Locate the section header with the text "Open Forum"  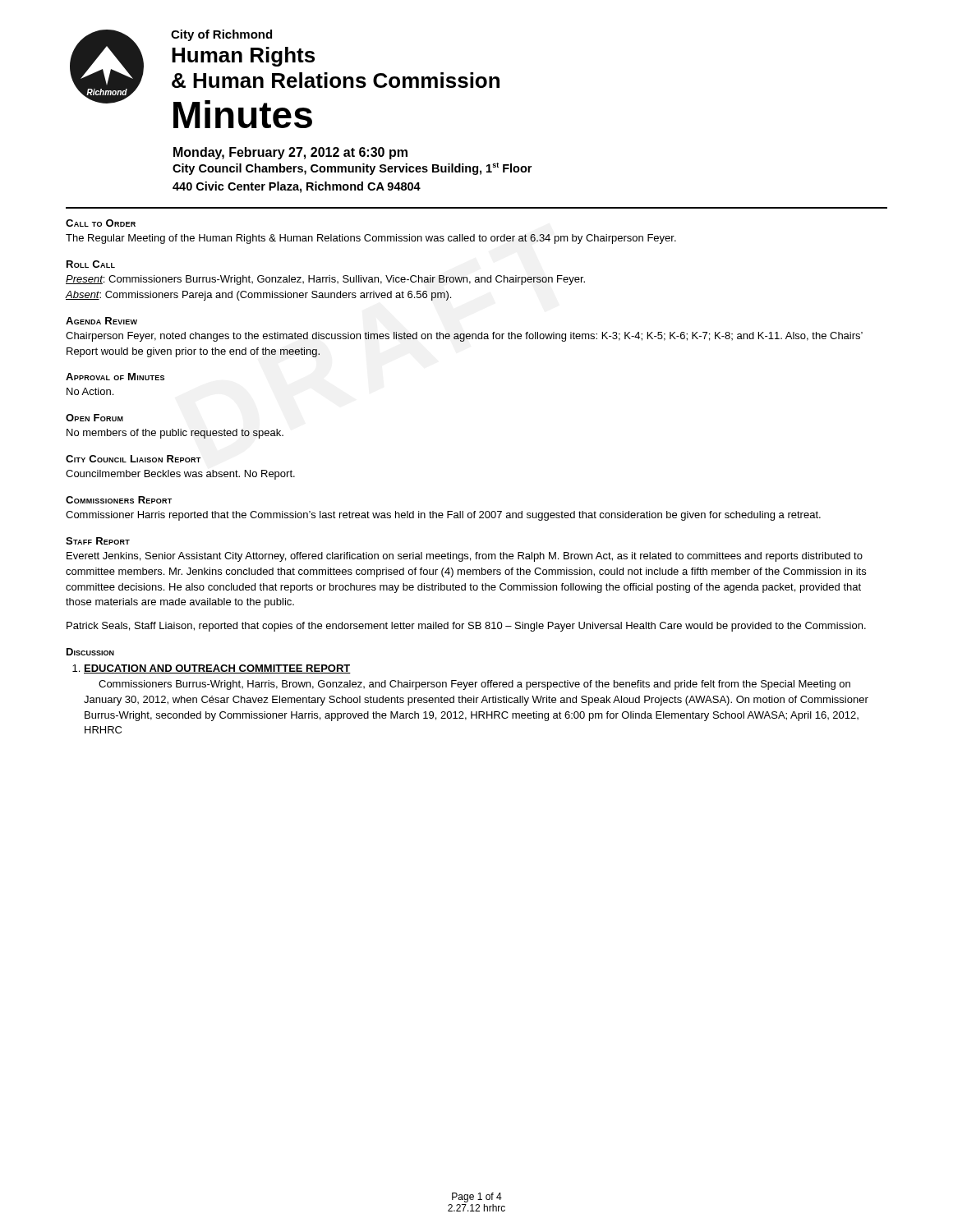(x=95, y=418)
